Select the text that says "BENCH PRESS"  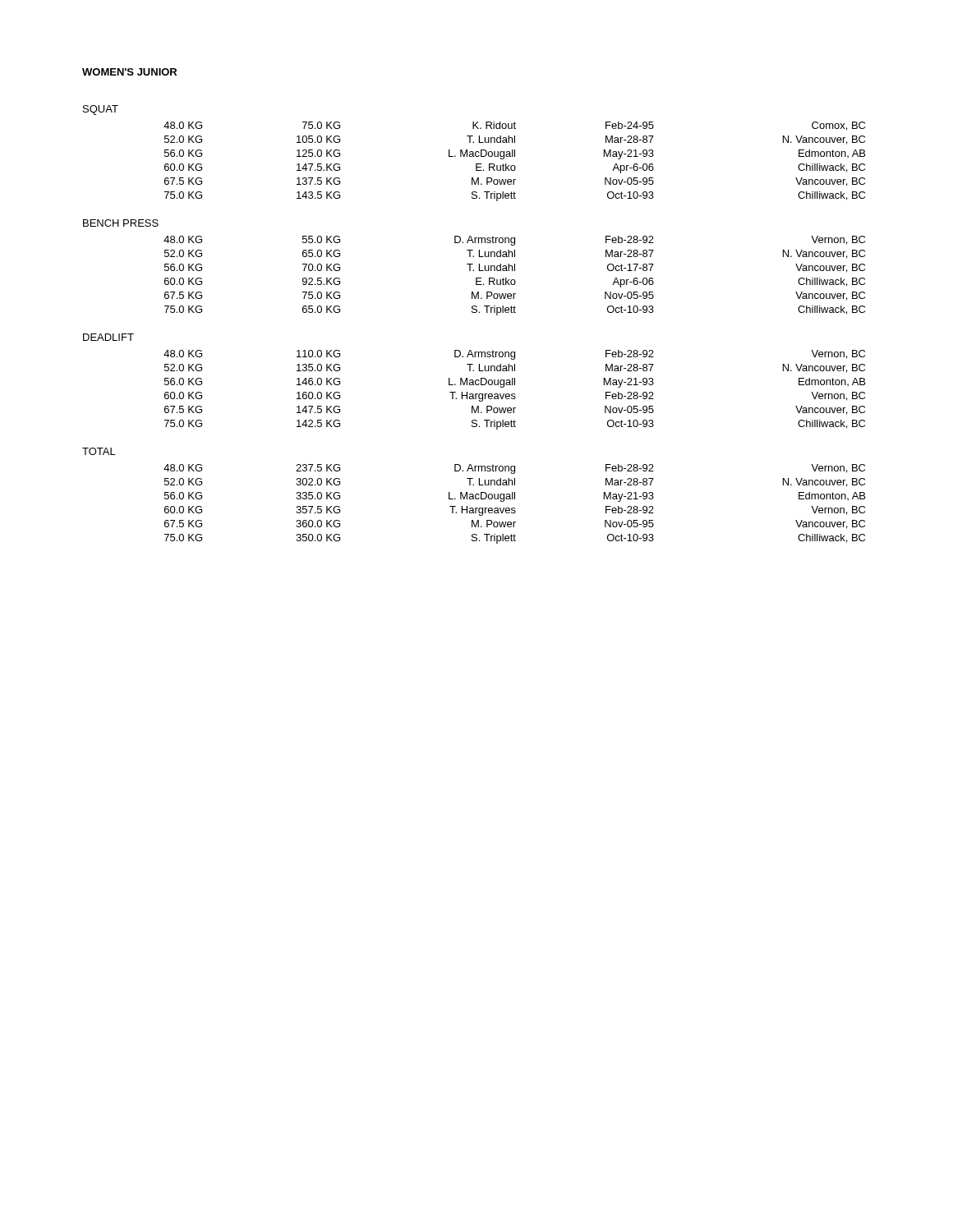[120, 223]
